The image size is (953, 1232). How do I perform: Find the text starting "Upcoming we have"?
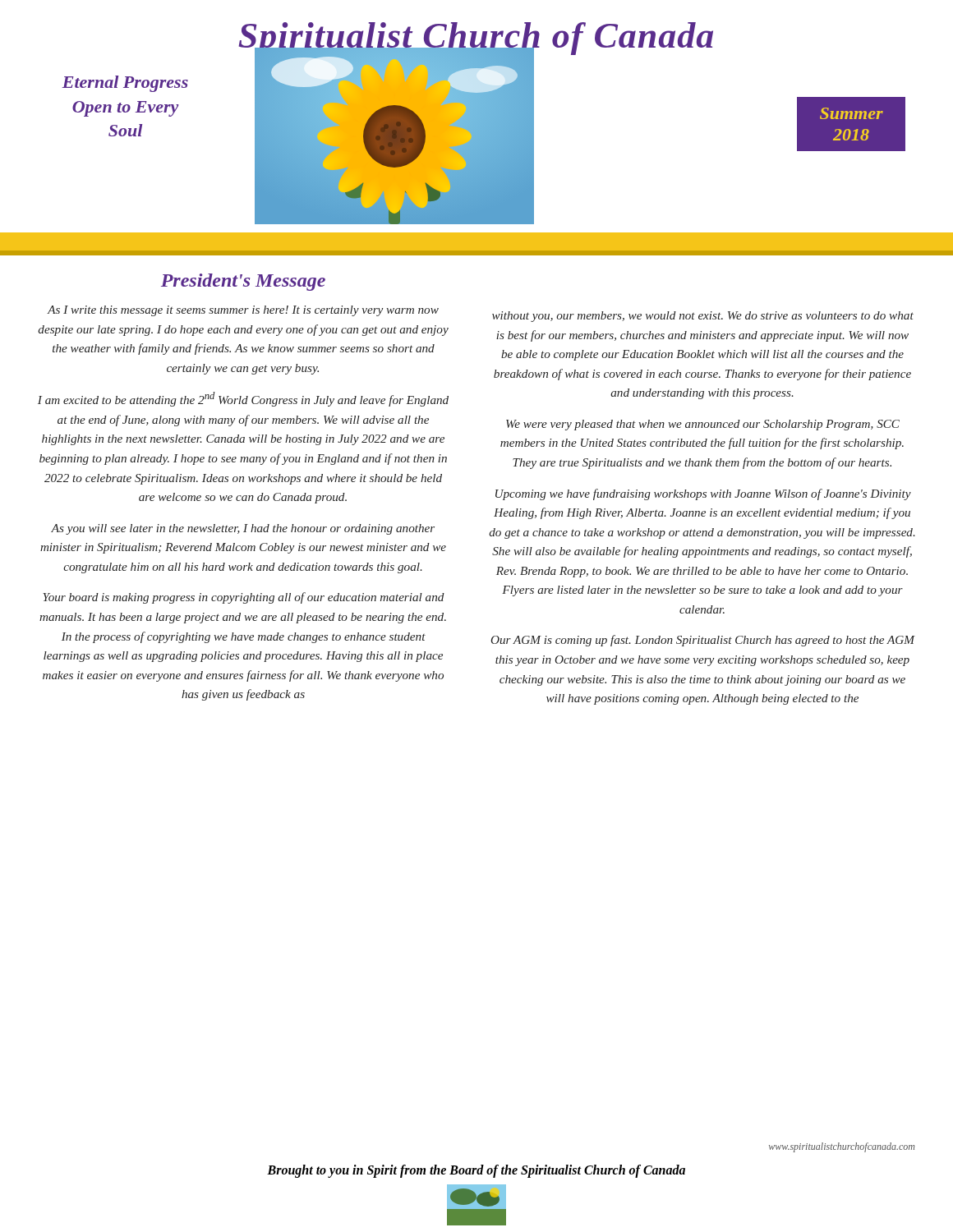(702, 551)
